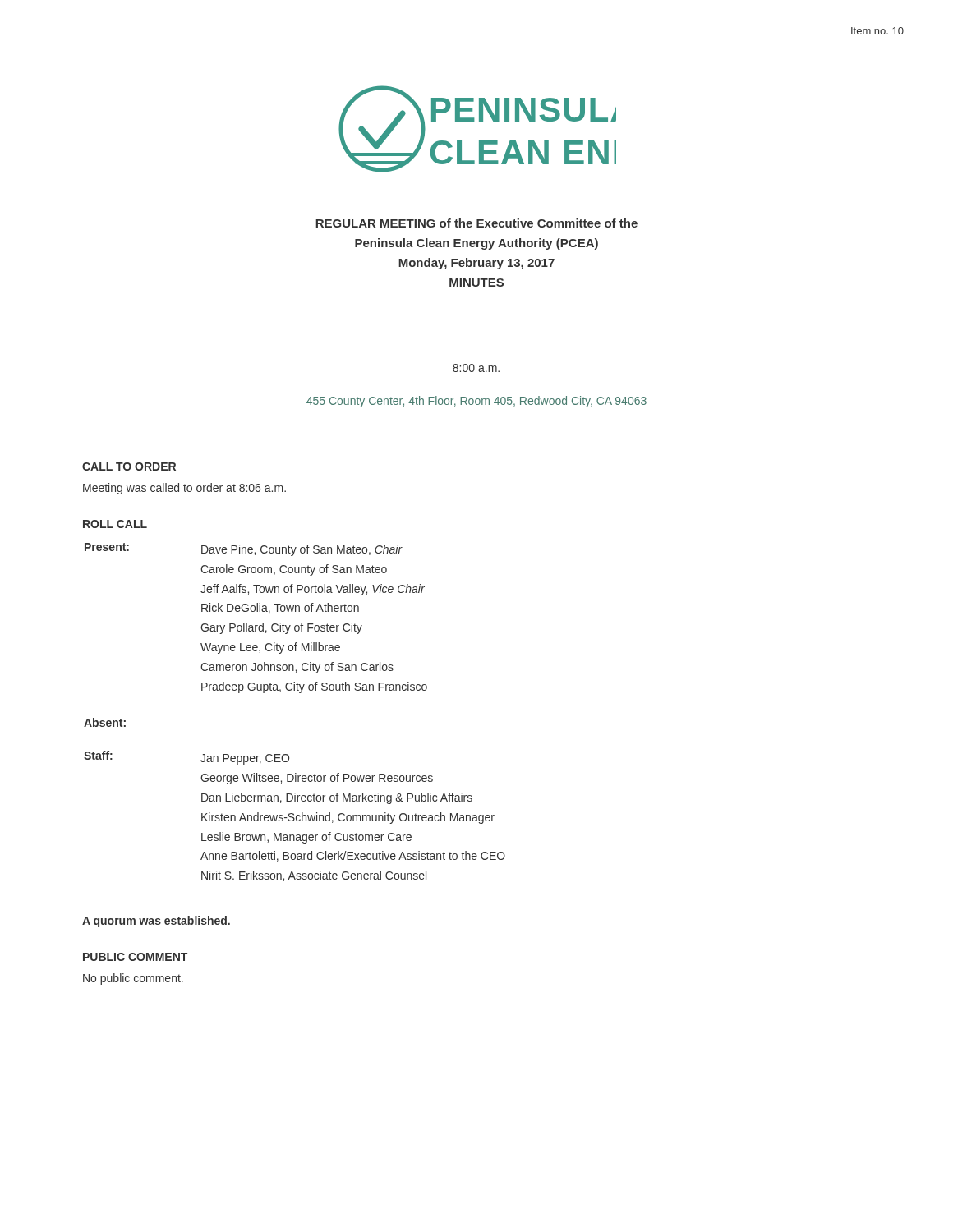Find the block starting "REGULAR MEETING of the Executive Committee of"
953x1232 pixels.
pyautogui.click(x=476, y=253)
